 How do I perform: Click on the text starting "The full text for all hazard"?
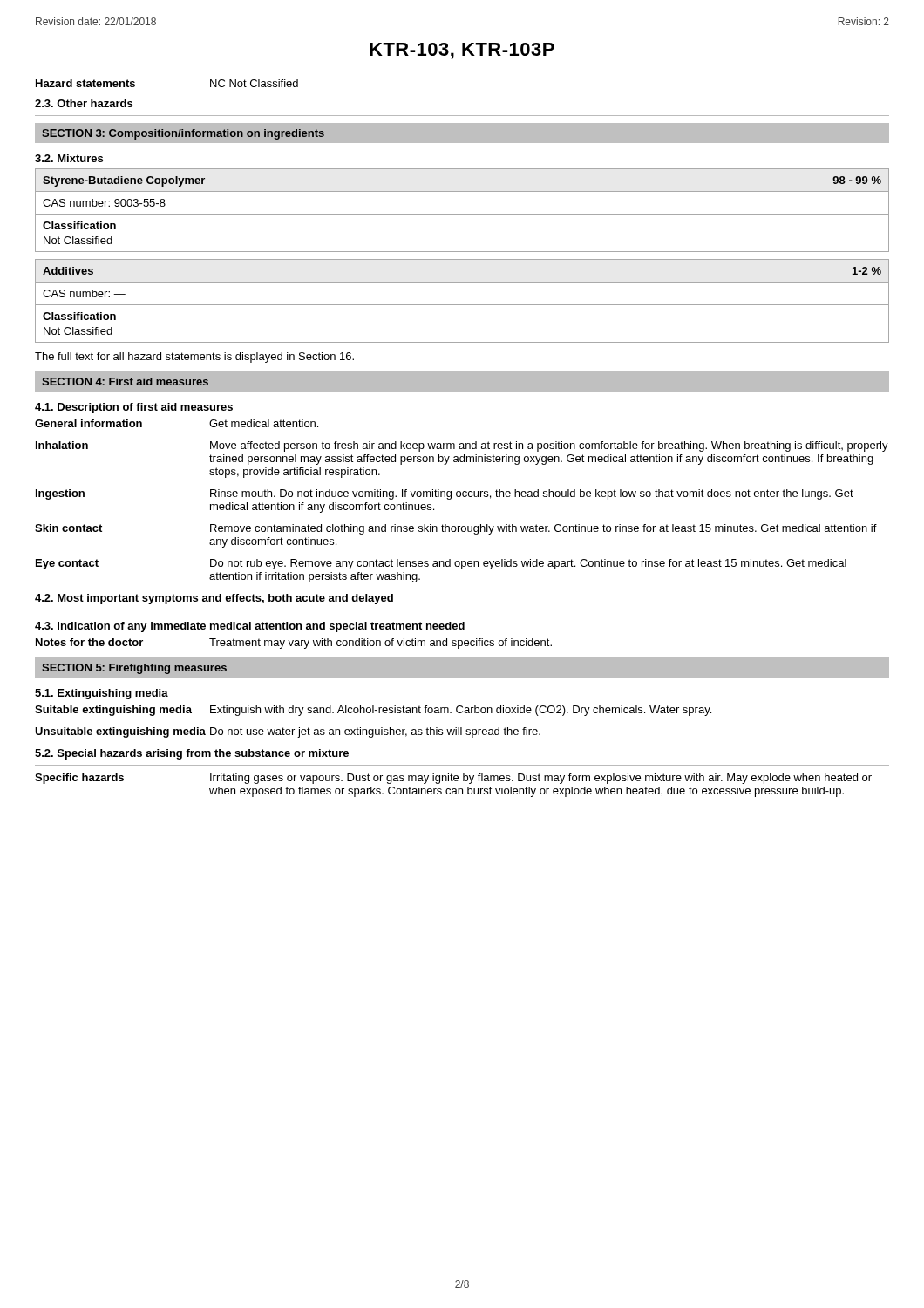[x=195, y=356]
